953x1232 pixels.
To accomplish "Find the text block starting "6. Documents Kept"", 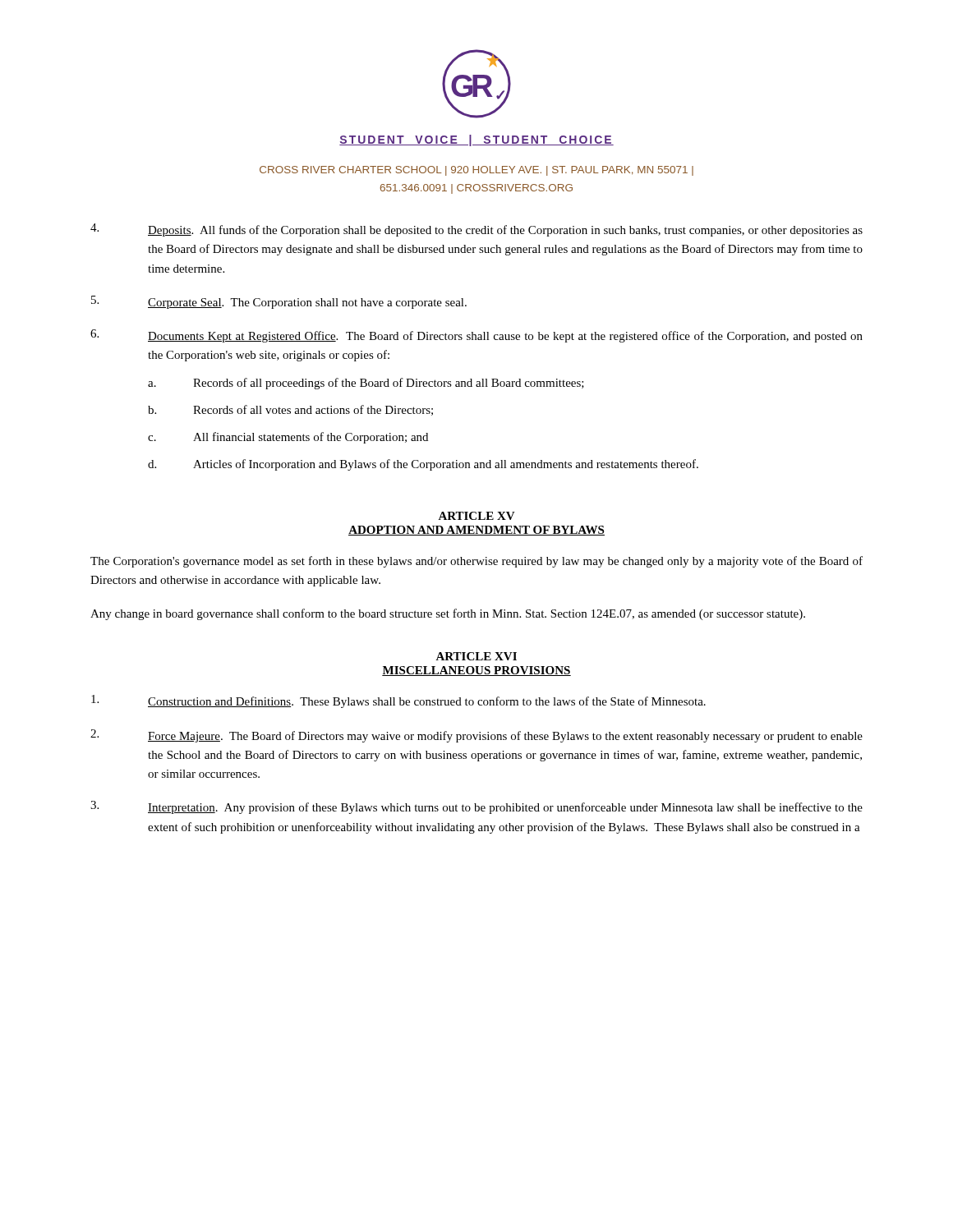I will click(x=476, y=336).
